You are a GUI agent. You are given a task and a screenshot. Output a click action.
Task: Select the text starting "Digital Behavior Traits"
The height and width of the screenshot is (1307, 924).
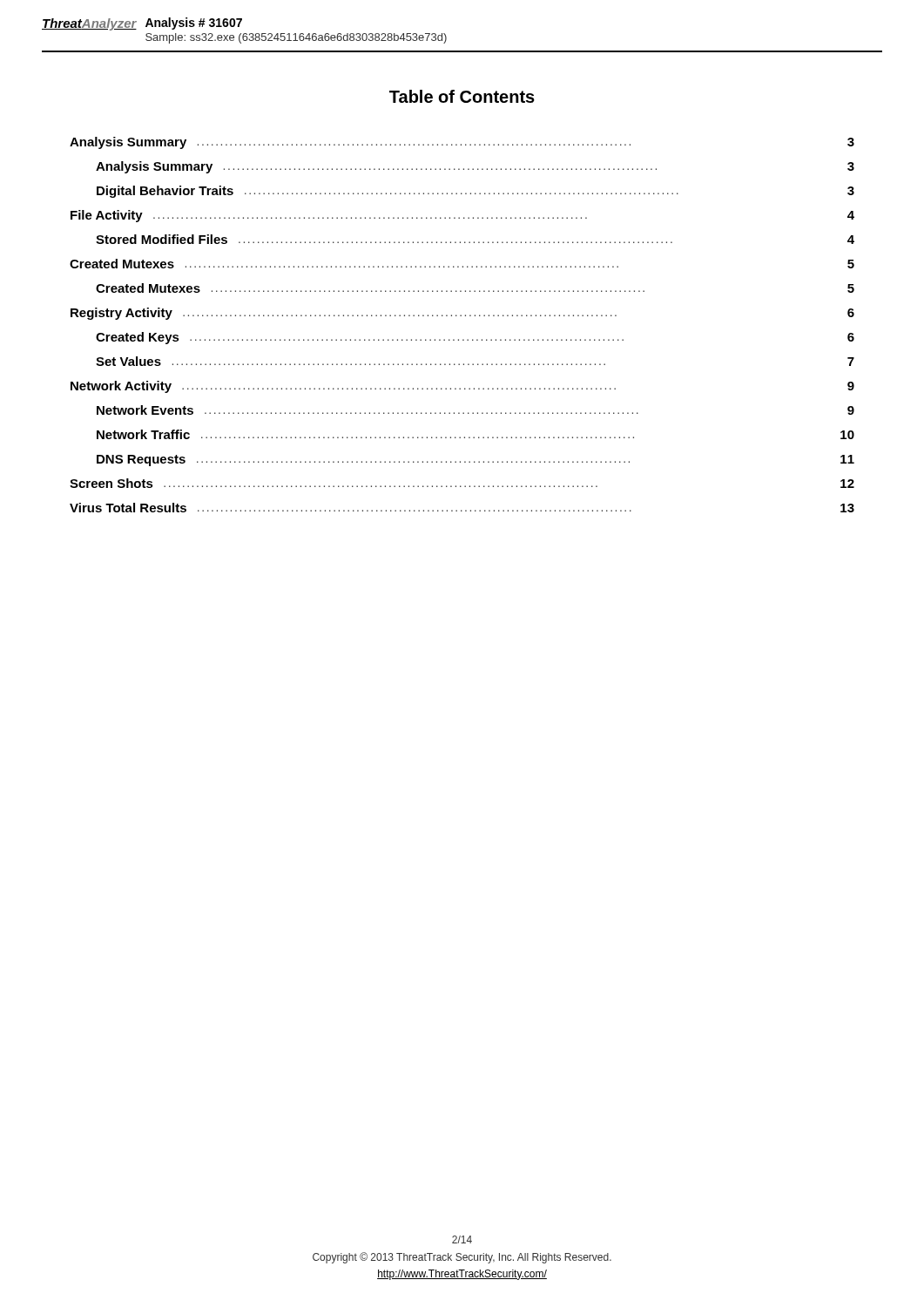click(462, 190)
